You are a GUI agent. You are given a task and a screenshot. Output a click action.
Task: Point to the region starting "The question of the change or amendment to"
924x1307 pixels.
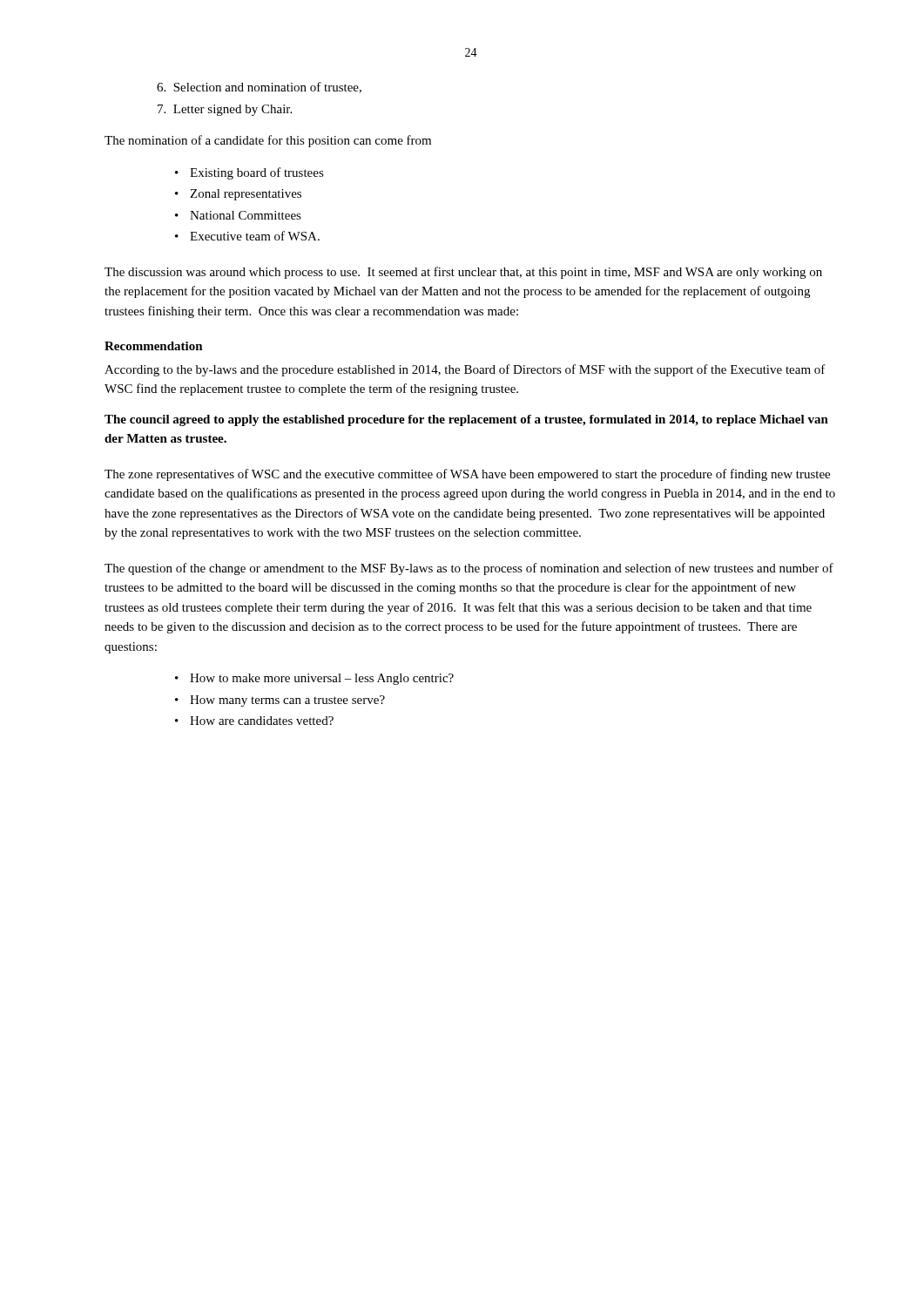(x=469, y=607)
